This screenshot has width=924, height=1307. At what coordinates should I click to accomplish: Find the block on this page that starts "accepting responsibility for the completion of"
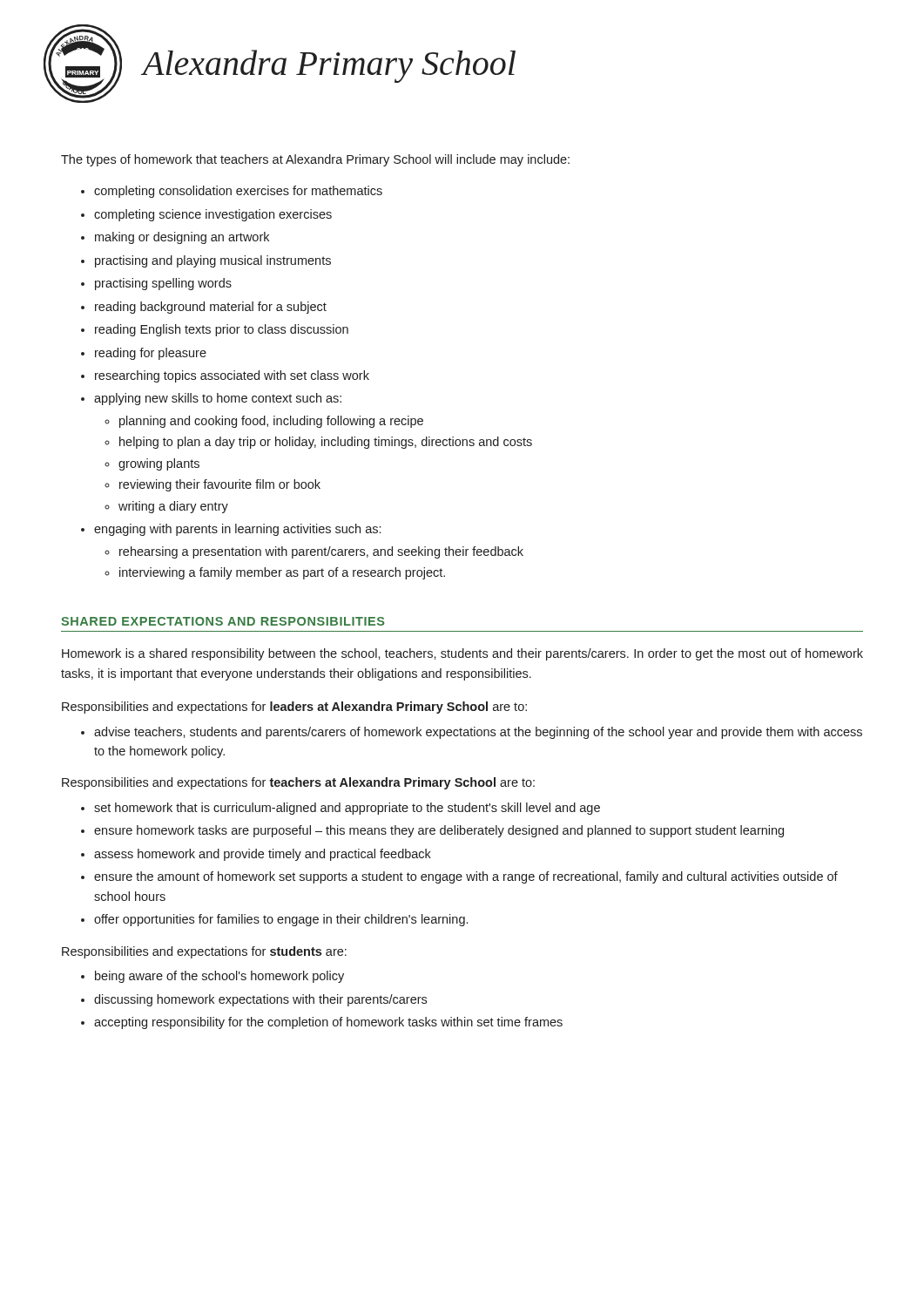point(479,1022)
